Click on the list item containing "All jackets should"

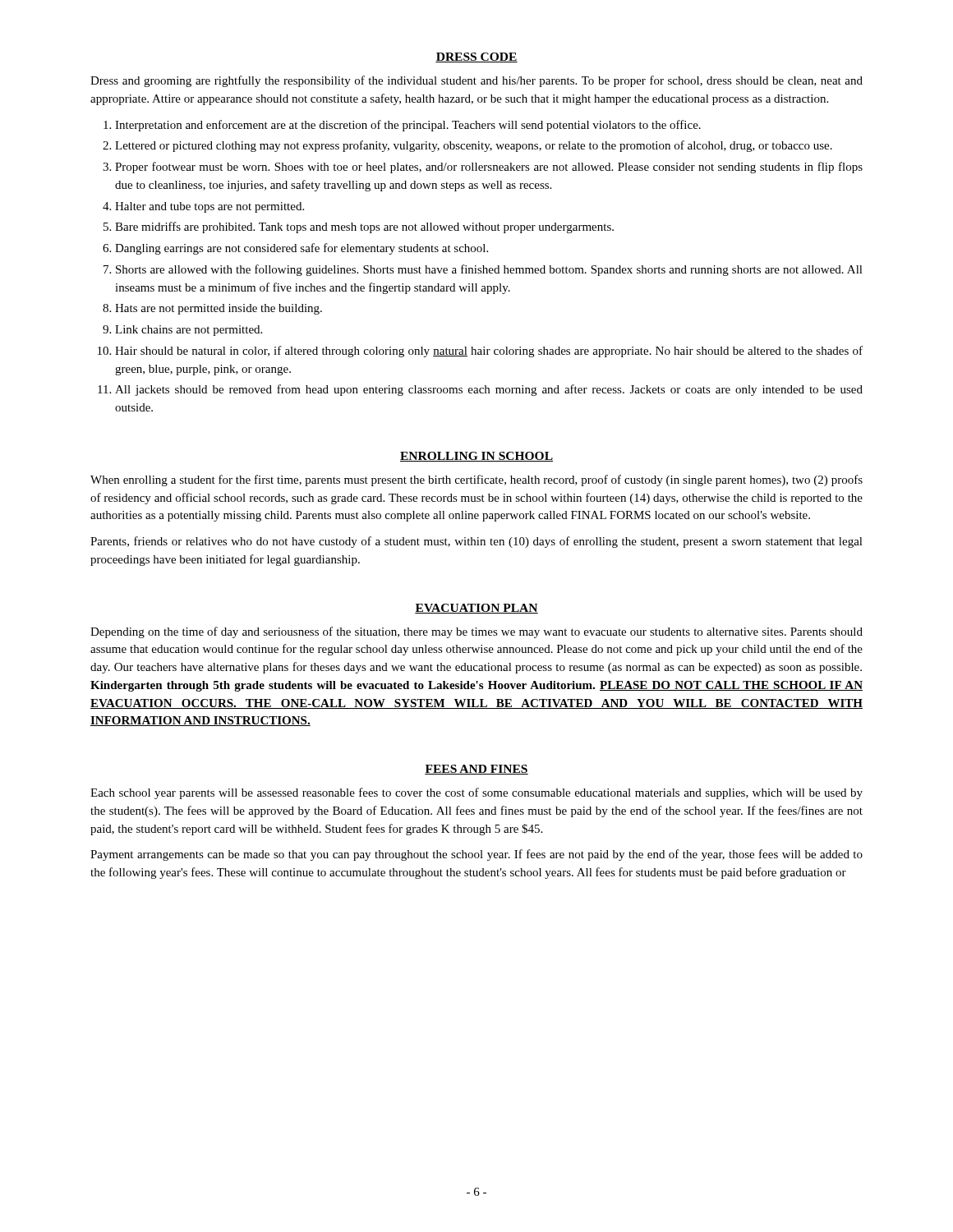pyautogui.click(x=489, y=398)
